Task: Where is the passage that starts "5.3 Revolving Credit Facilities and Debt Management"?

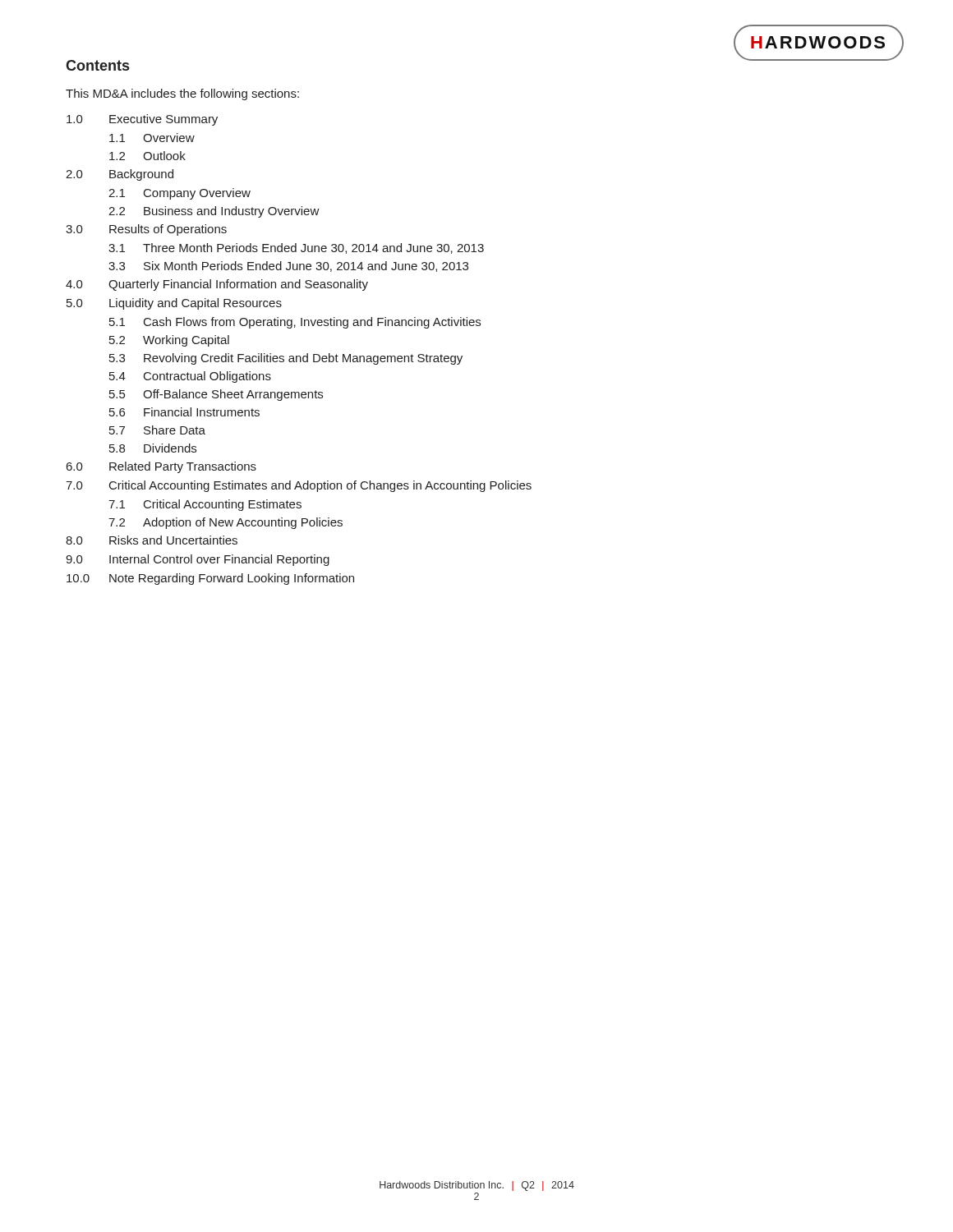Action: tap(286, 358)
